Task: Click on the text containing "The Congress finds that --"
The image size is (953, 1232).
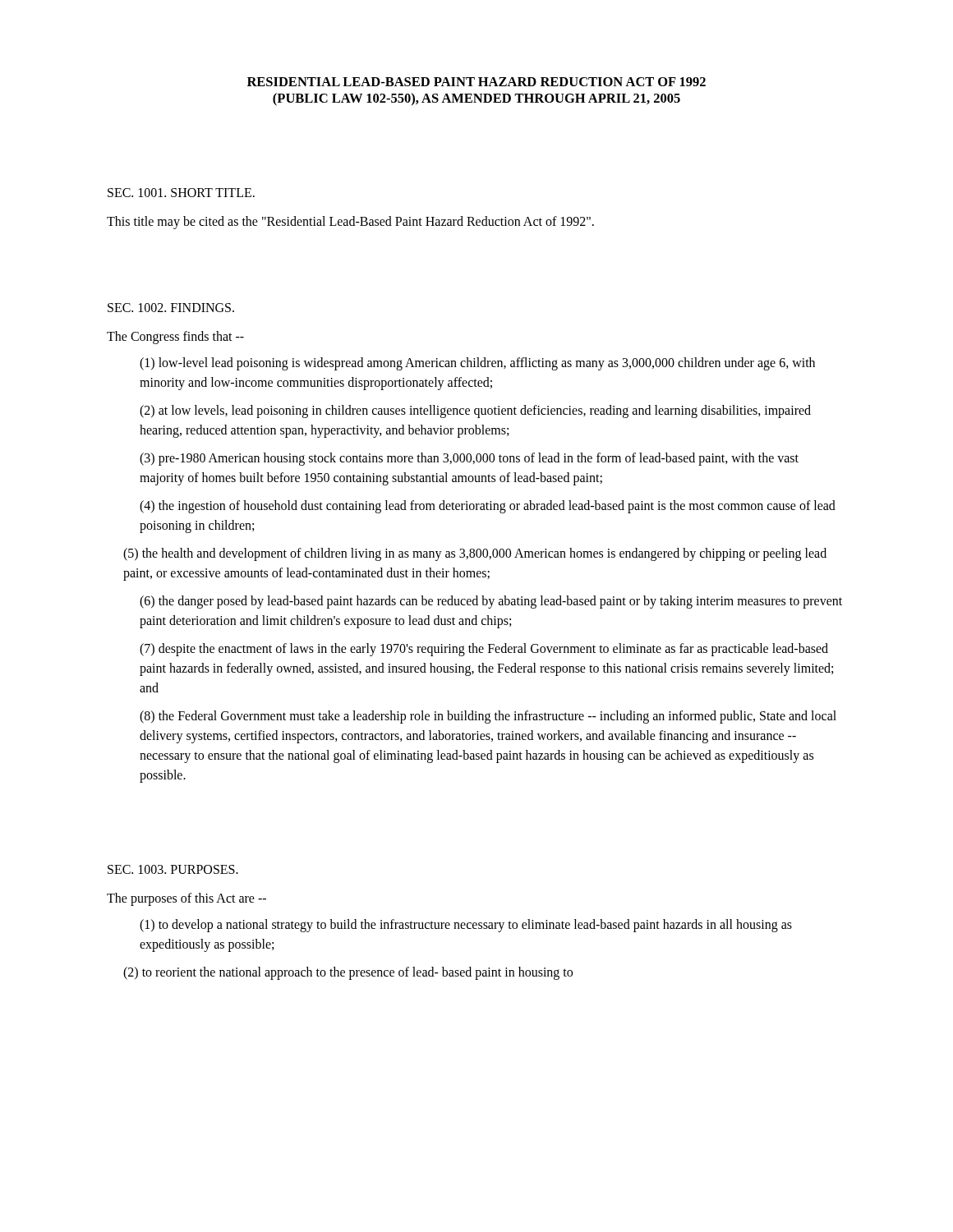Action: click(x=175, y=336)
